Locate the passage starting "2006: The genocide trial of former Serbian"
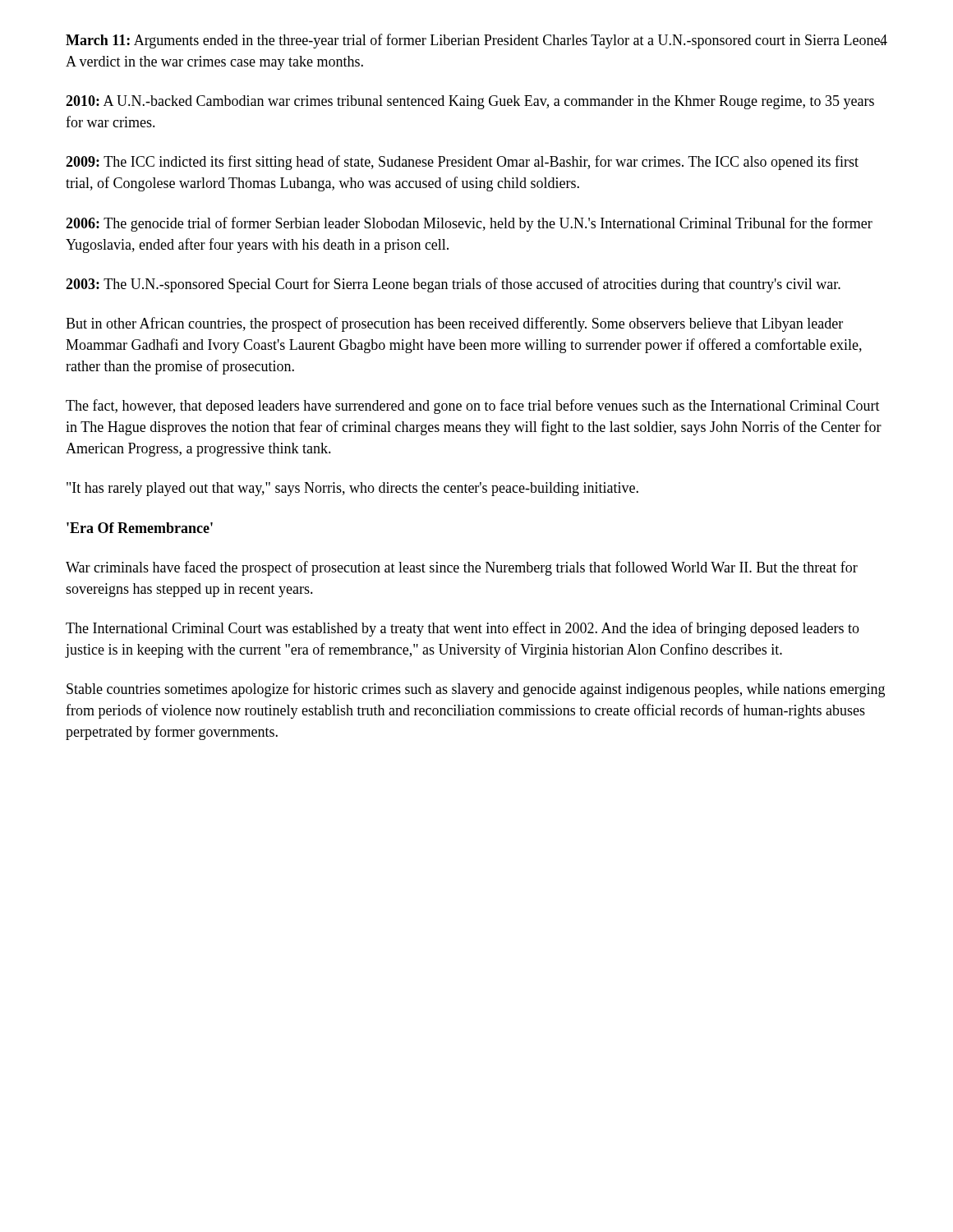The image size is (953, 1232). pos(469,234)
